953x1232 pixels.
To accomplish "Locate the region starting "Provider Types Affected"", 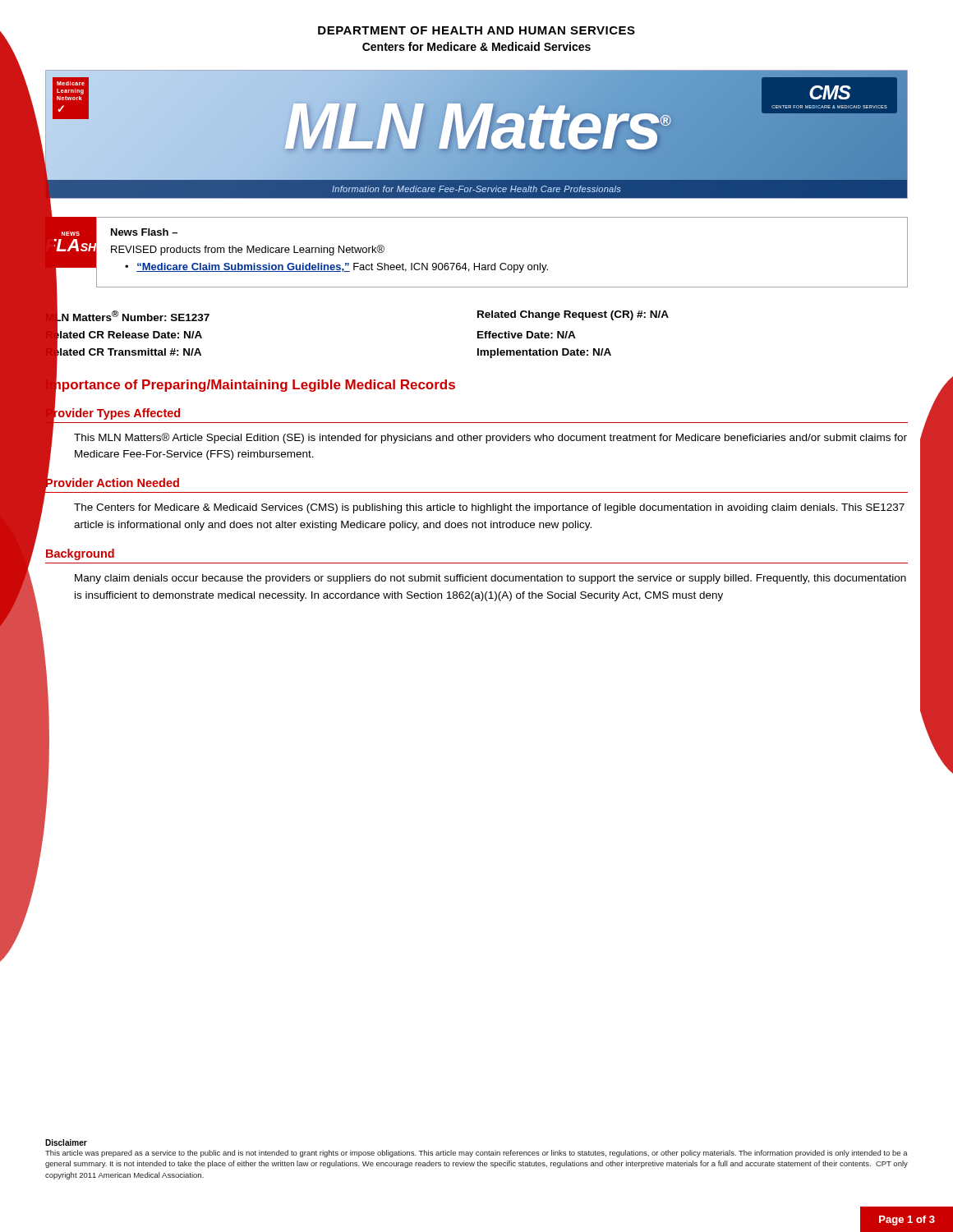I will tap(113, 413).
